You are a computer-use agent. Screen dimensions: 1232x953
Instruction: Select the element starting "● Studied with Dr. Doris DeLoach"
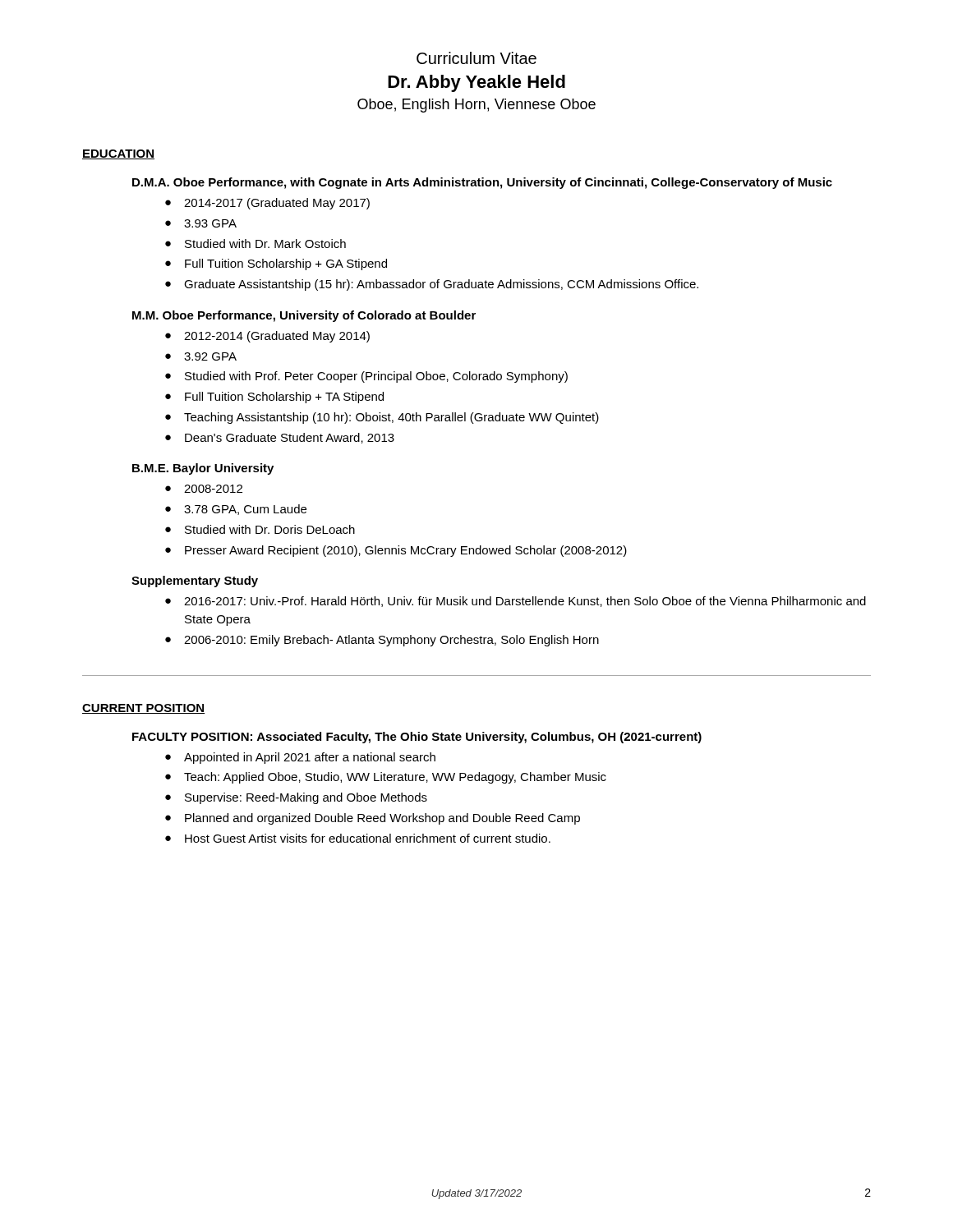pyautogui.click(x=260, y=529)
